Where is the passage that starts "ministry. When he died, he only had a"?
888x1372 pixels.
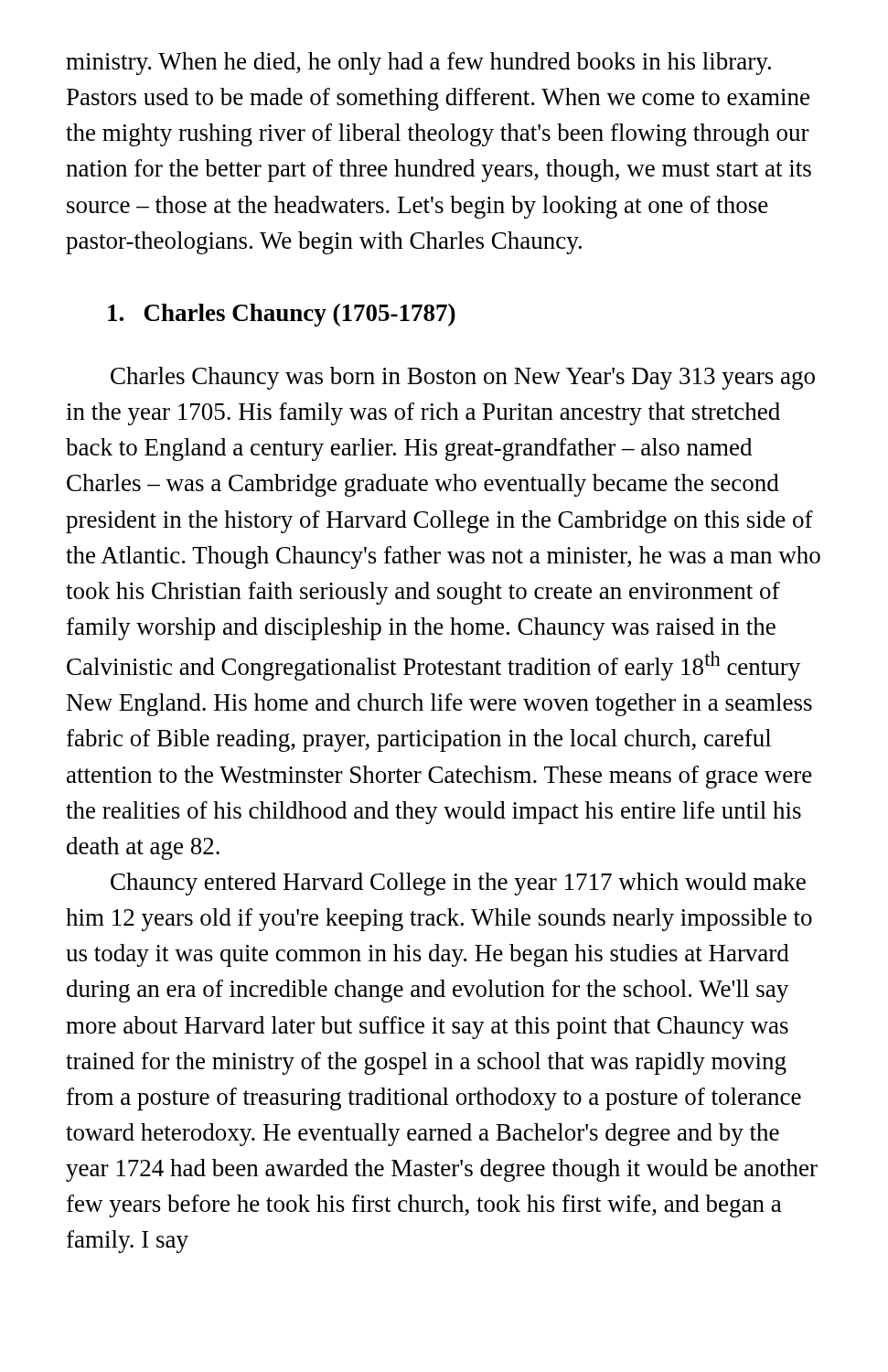pos(444,151)
